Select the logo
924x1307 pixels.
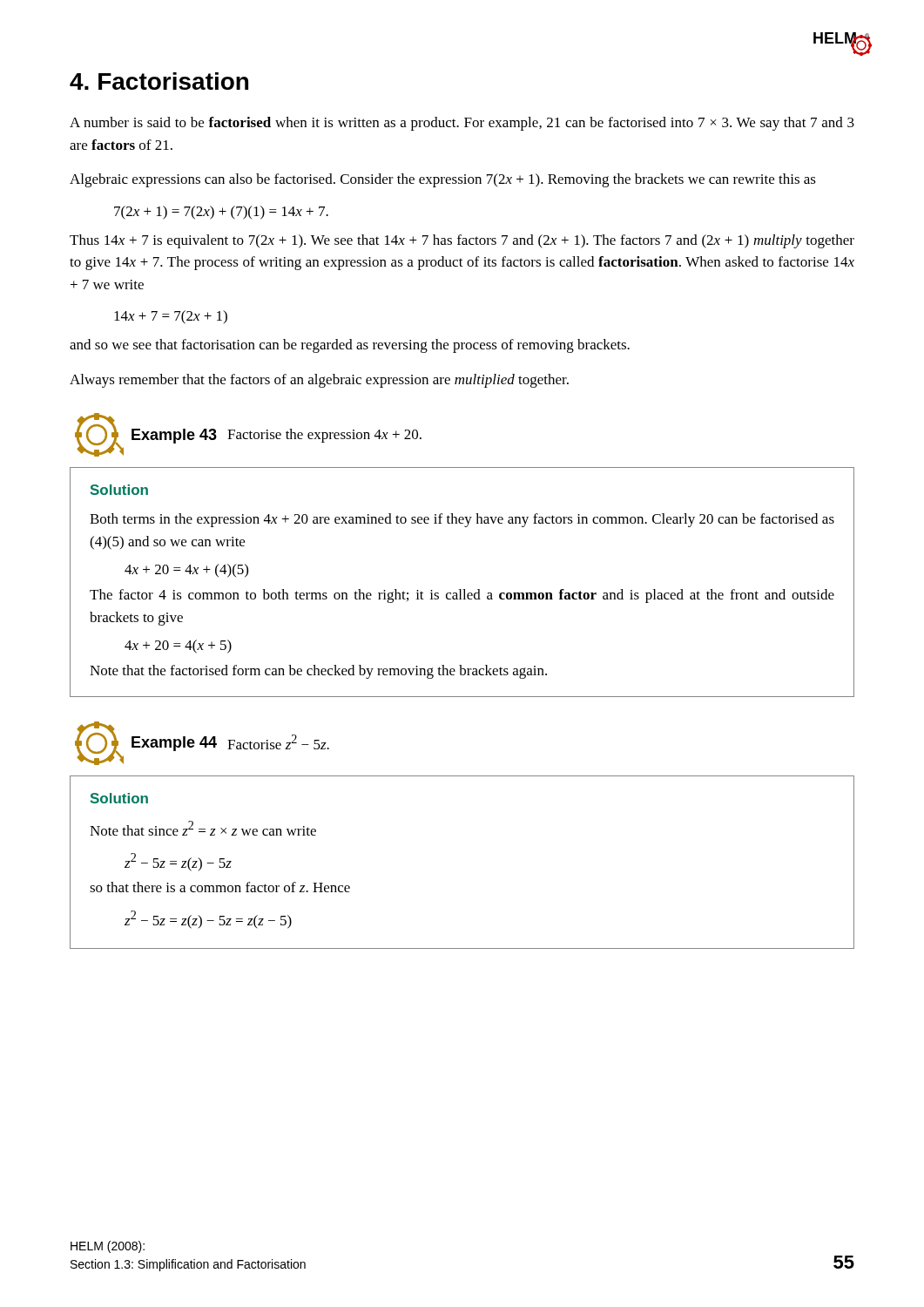pyautogui.click(x=835, y=49)
